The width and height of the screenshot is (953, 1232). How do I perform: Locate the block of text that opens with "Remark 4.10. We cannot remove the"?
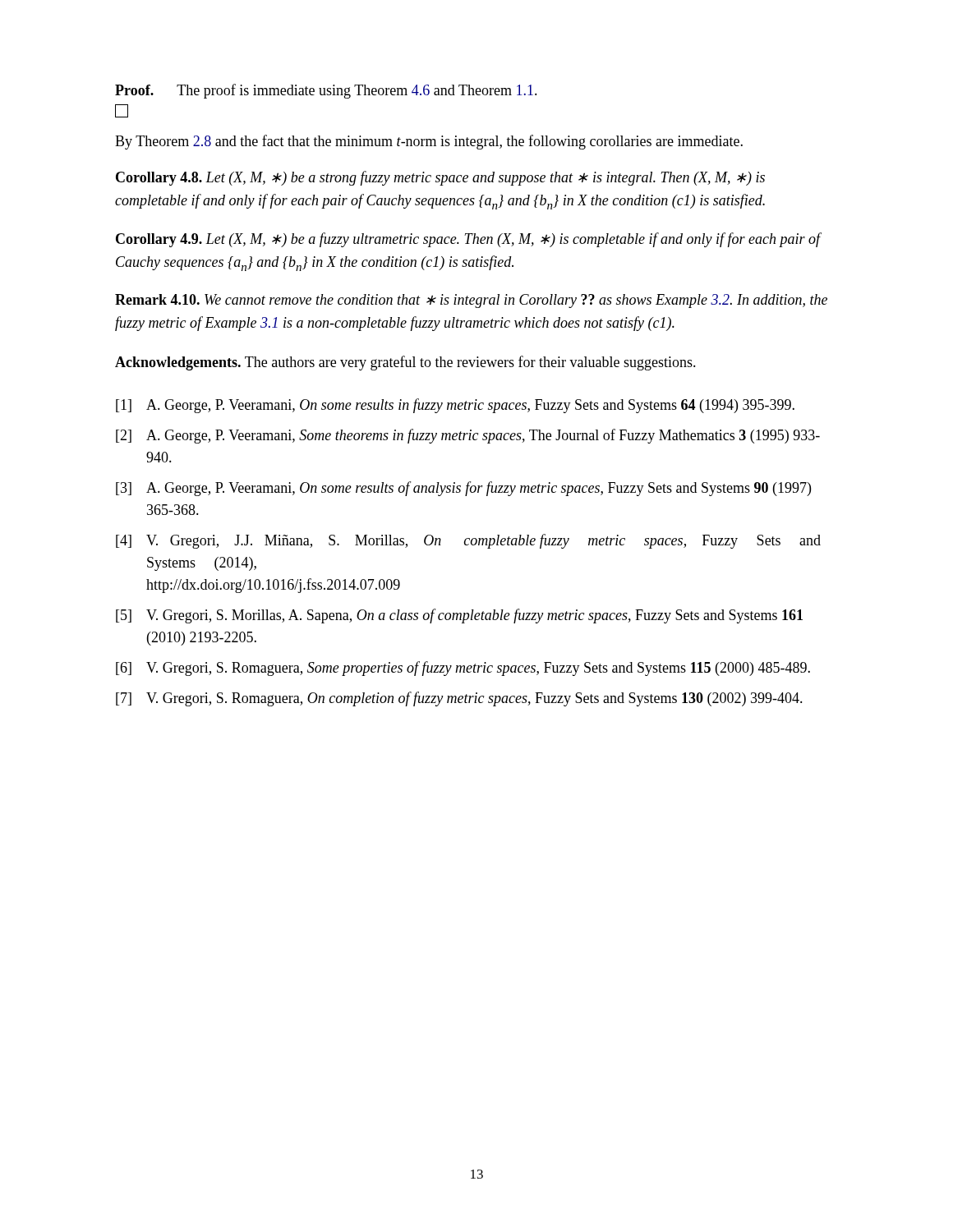point(471,312)
